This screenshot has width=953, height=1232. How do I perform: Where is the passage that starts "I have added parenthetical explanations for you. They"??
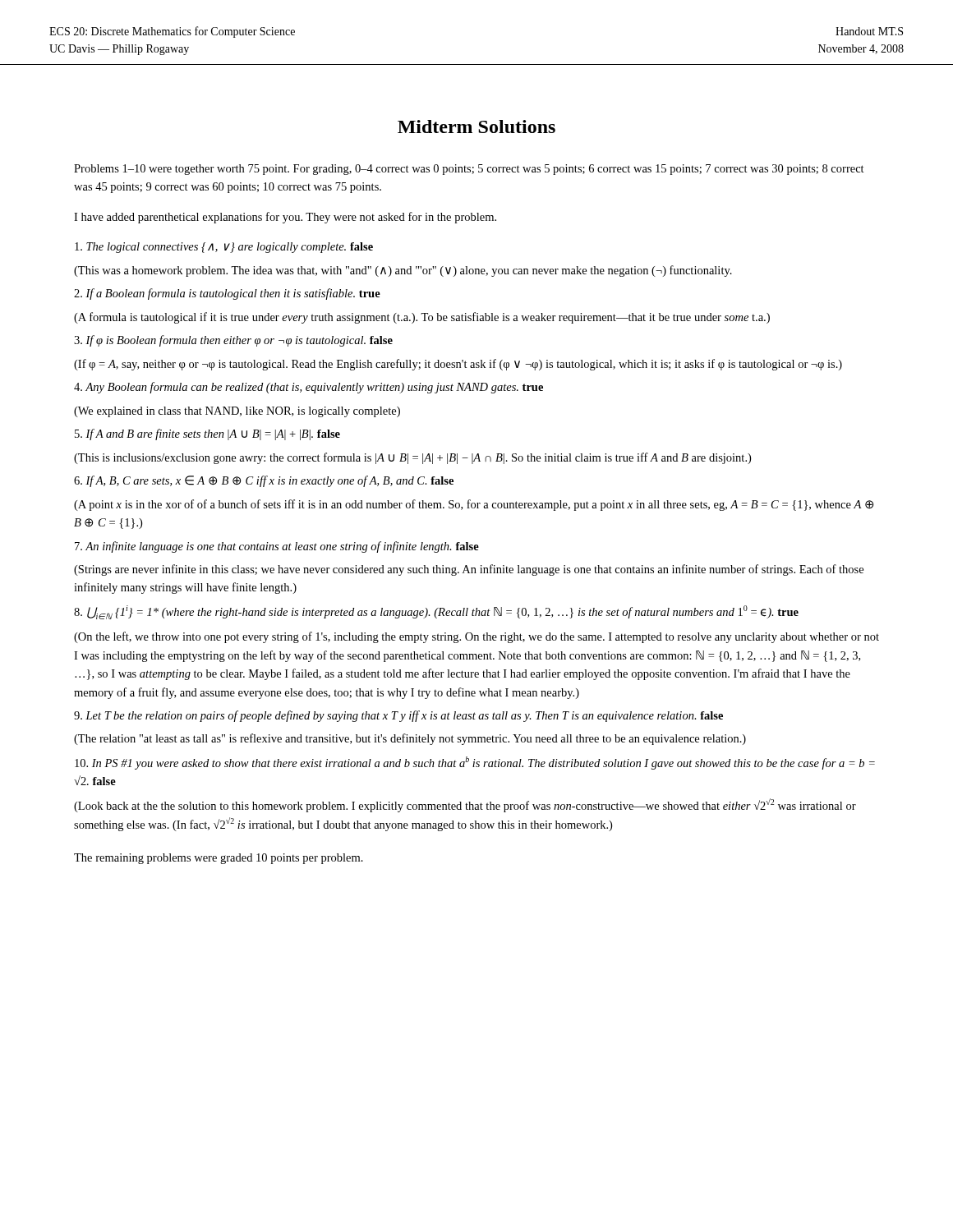(x=286, y=217)
